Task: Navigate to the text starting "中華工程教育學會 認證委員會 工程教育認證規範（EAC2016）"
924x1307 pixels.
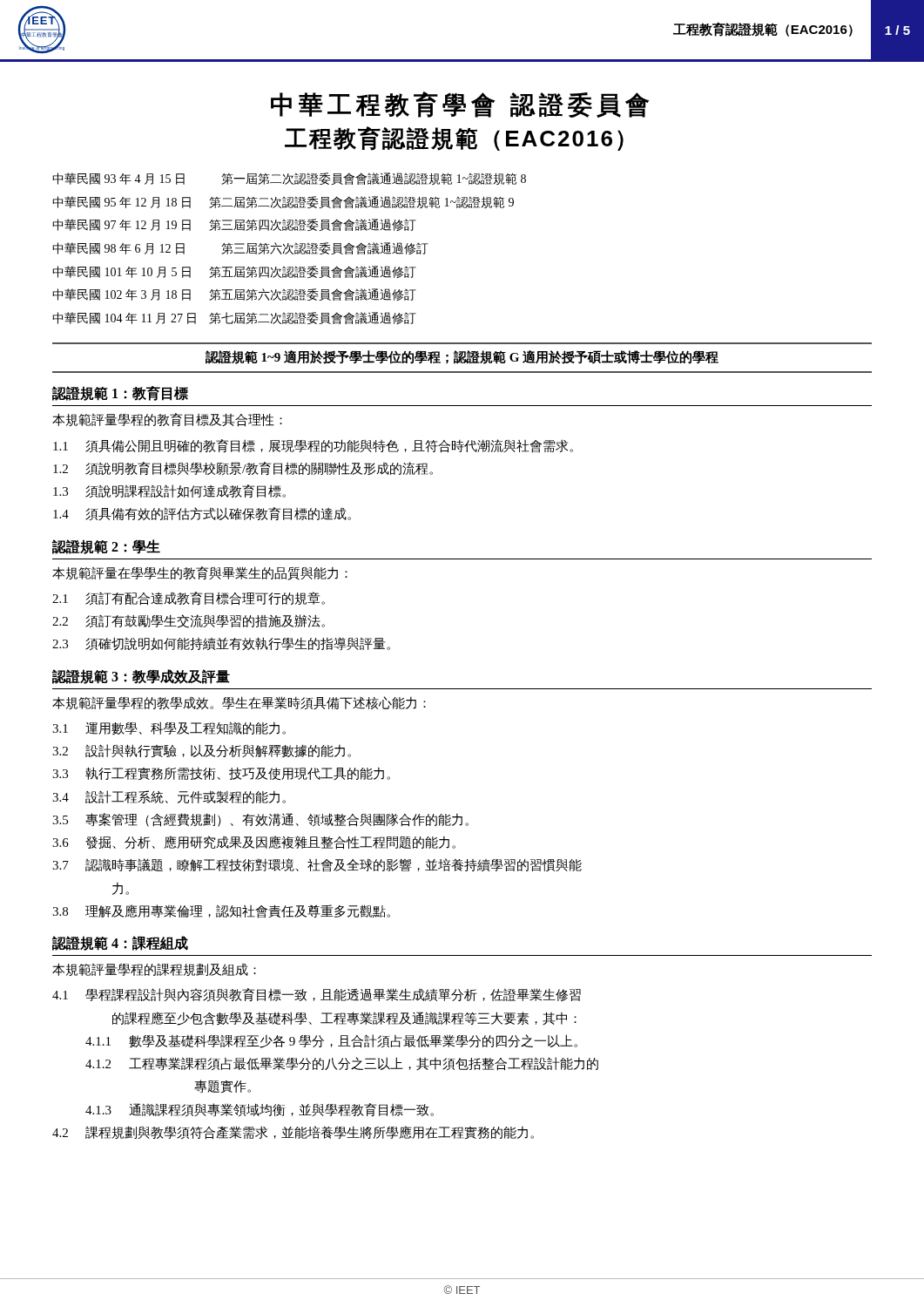Action: (x=462, y=121)
